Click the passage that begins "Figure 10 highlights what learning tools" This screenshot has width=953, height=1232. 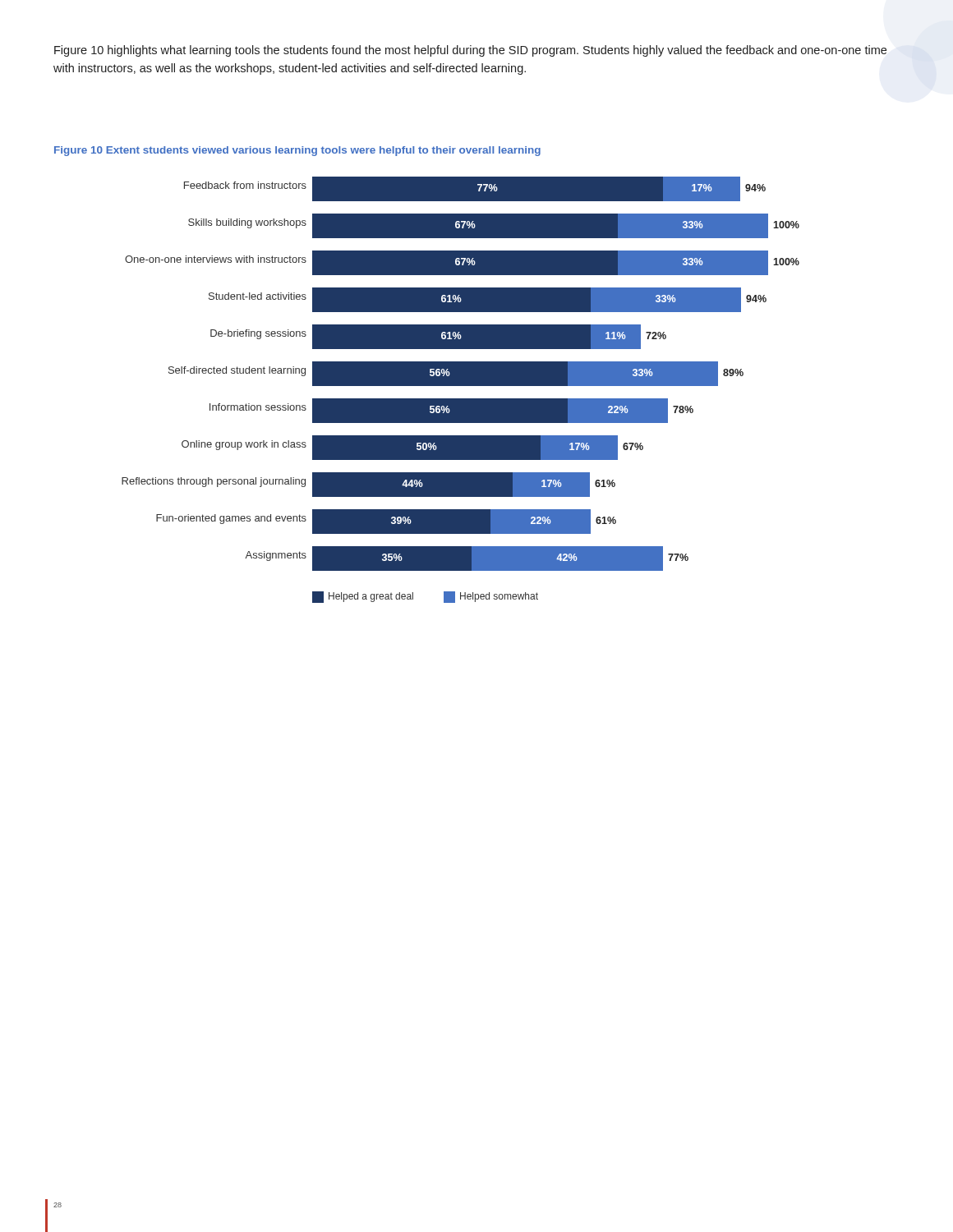(470, 59)
